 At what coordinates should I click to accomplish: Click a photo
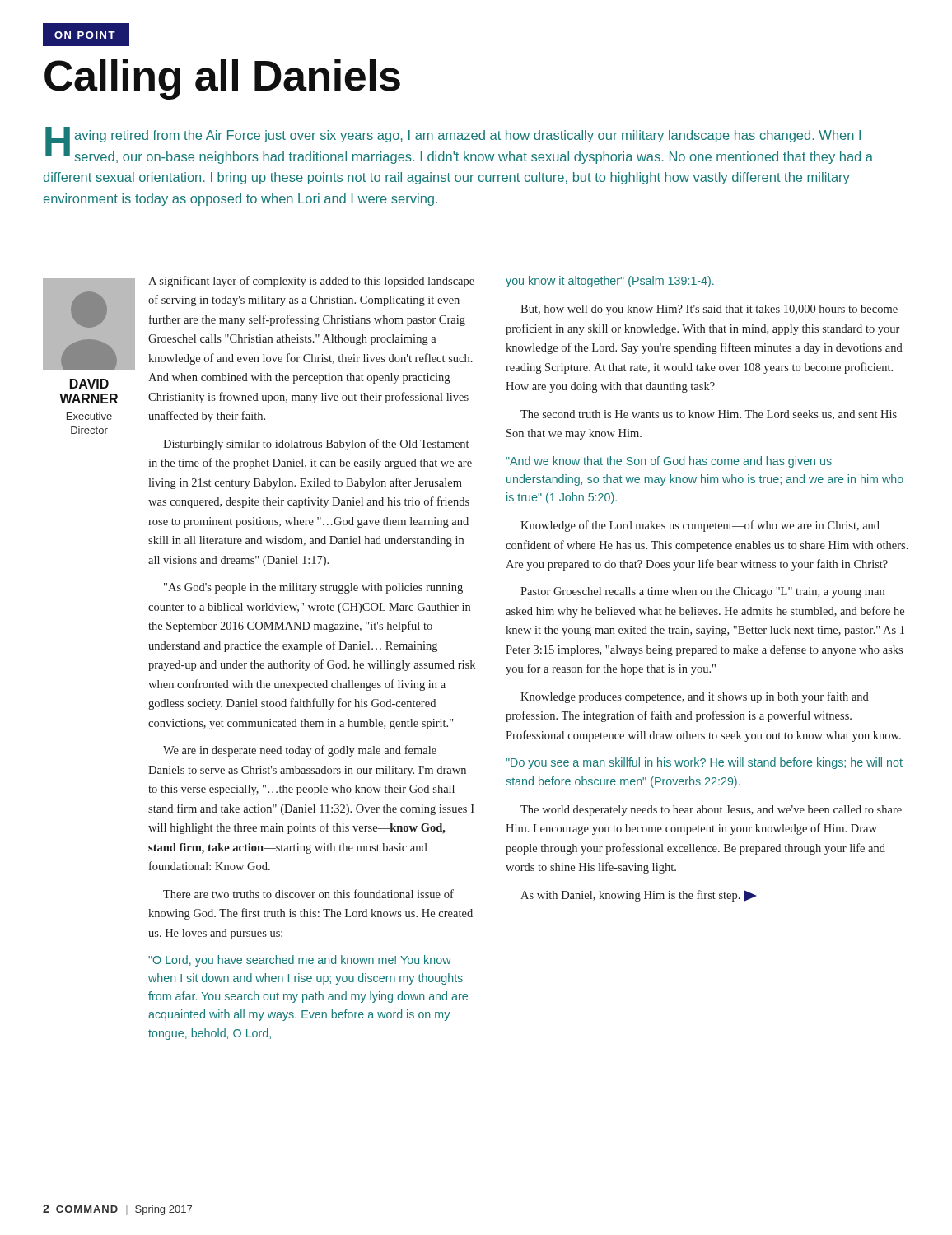(89, 326)
